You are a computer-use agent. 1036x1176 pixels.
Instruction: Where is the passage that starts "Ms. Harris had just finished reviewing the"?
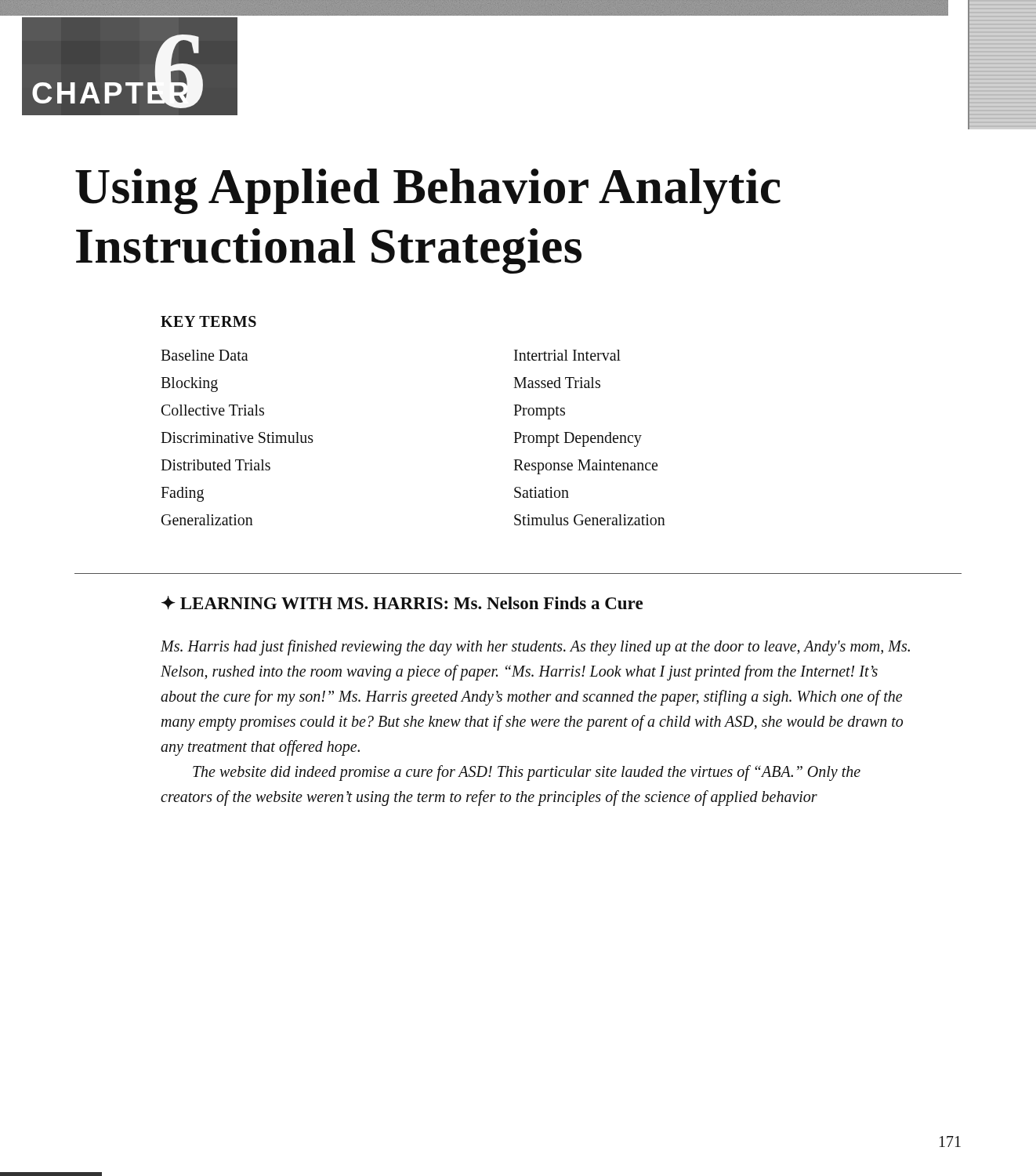coord(538,721)
